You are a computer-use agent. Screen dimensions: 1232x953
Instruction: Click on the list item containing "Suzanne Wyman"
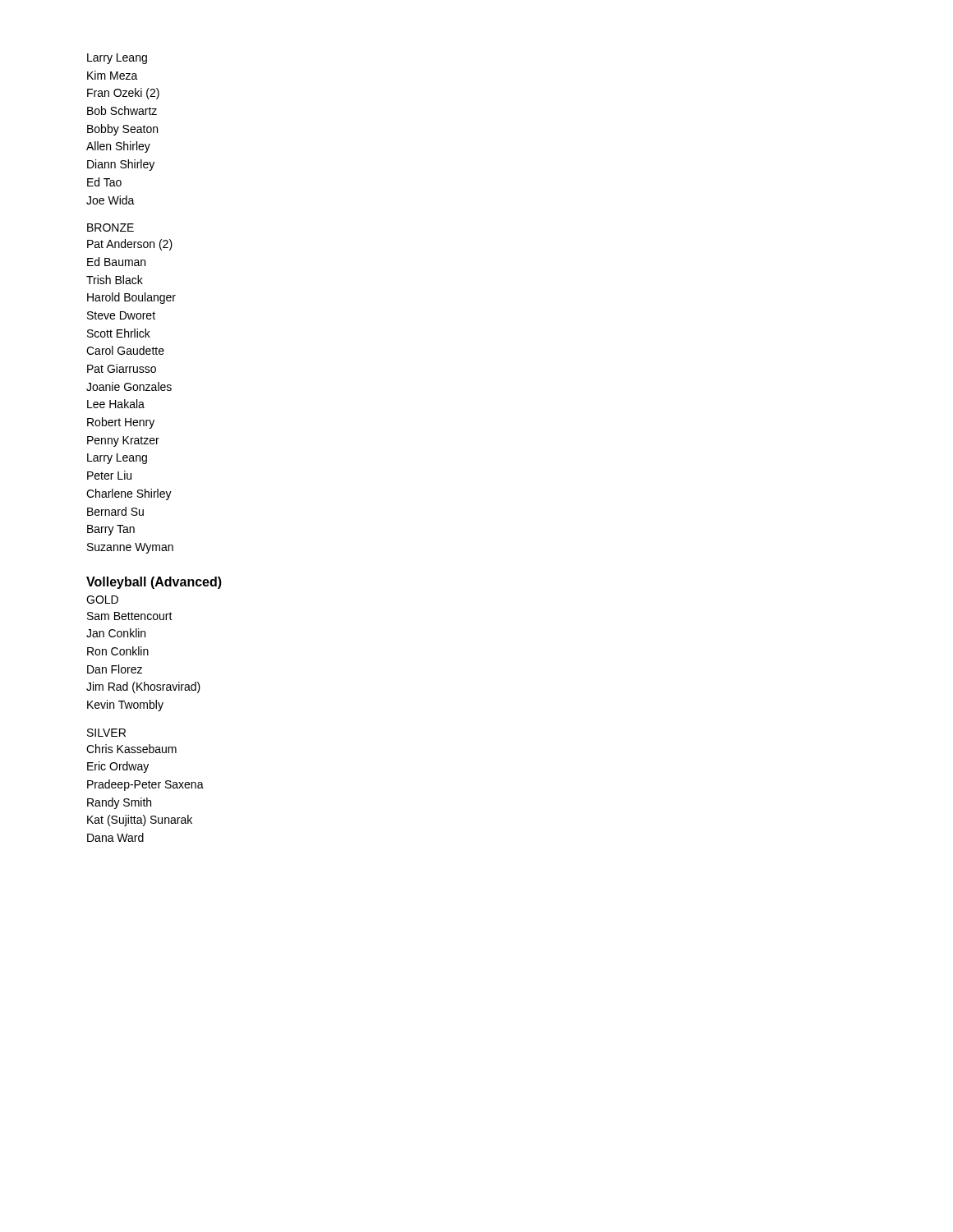click(130, 547)
